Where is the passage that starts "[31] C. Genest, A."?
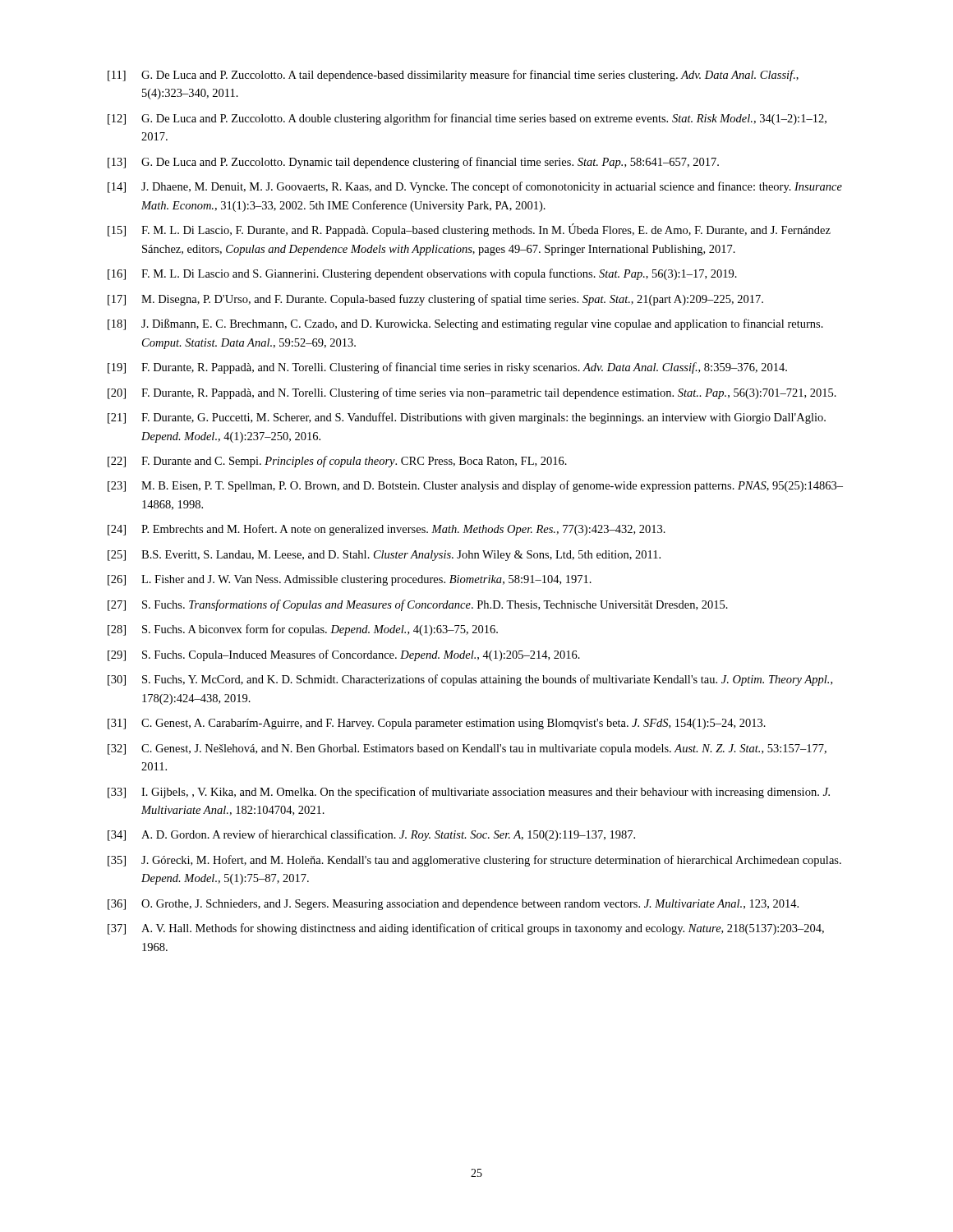The width and height of the screenshot is (953, 1232). click(x=476, y=723)
